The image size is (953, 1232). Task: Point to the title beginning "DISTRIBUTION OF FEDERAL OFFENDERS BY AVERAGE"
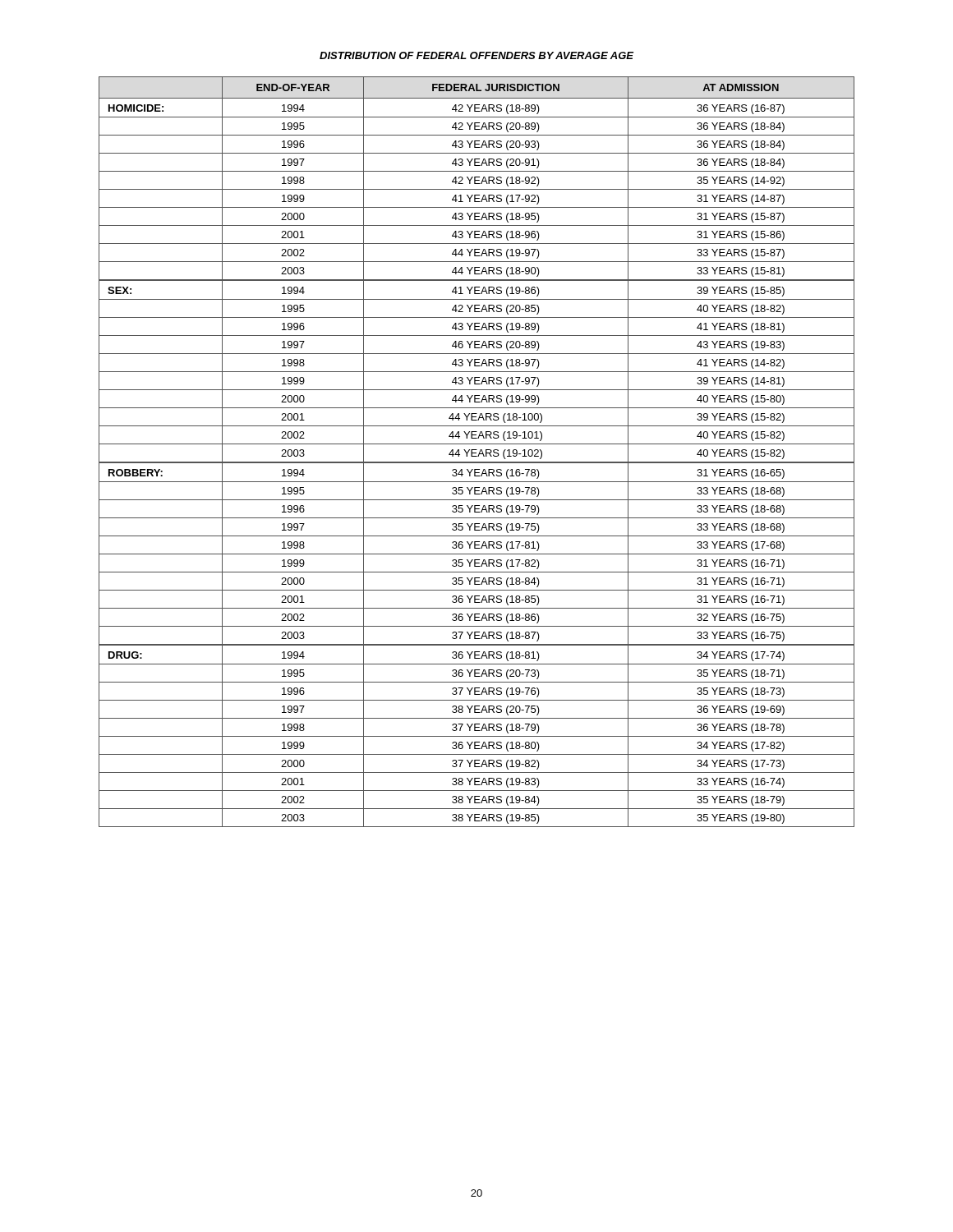coord(476,55)
